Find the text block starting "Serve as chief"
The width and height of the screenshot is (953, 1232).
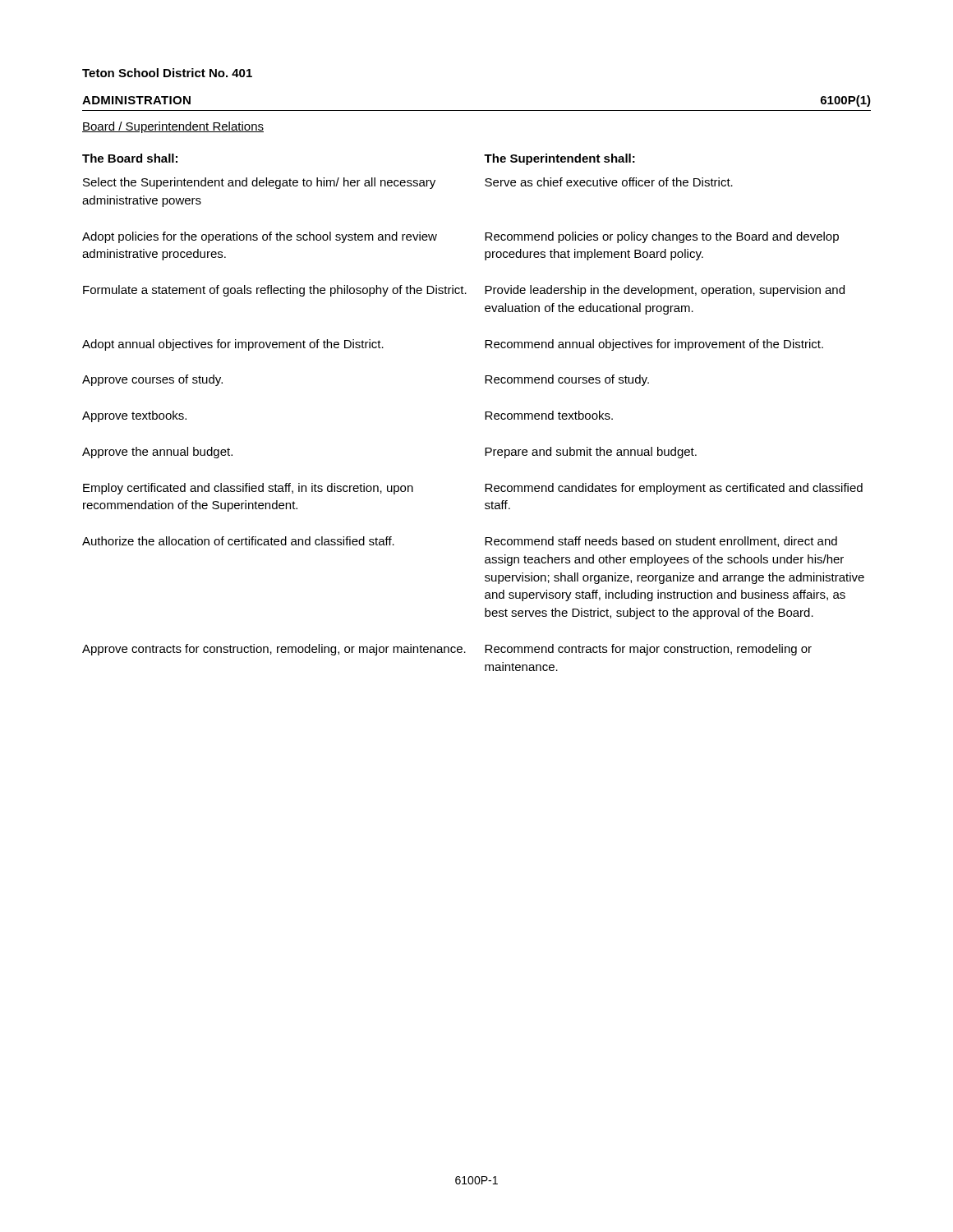click(609, 182)
